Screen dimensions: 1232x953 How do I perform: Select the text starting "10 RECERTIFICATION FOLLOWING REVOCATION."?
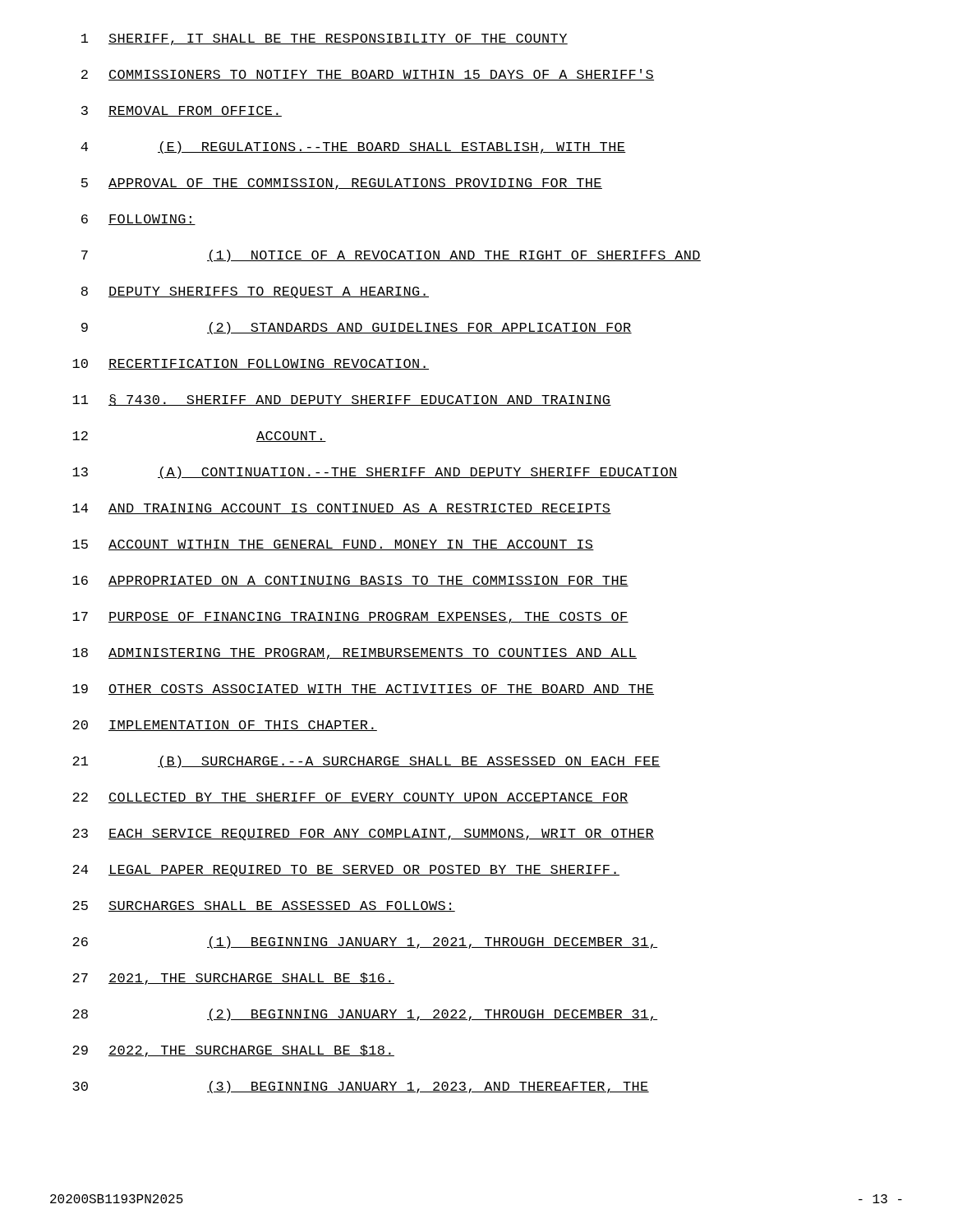point(239,363)
